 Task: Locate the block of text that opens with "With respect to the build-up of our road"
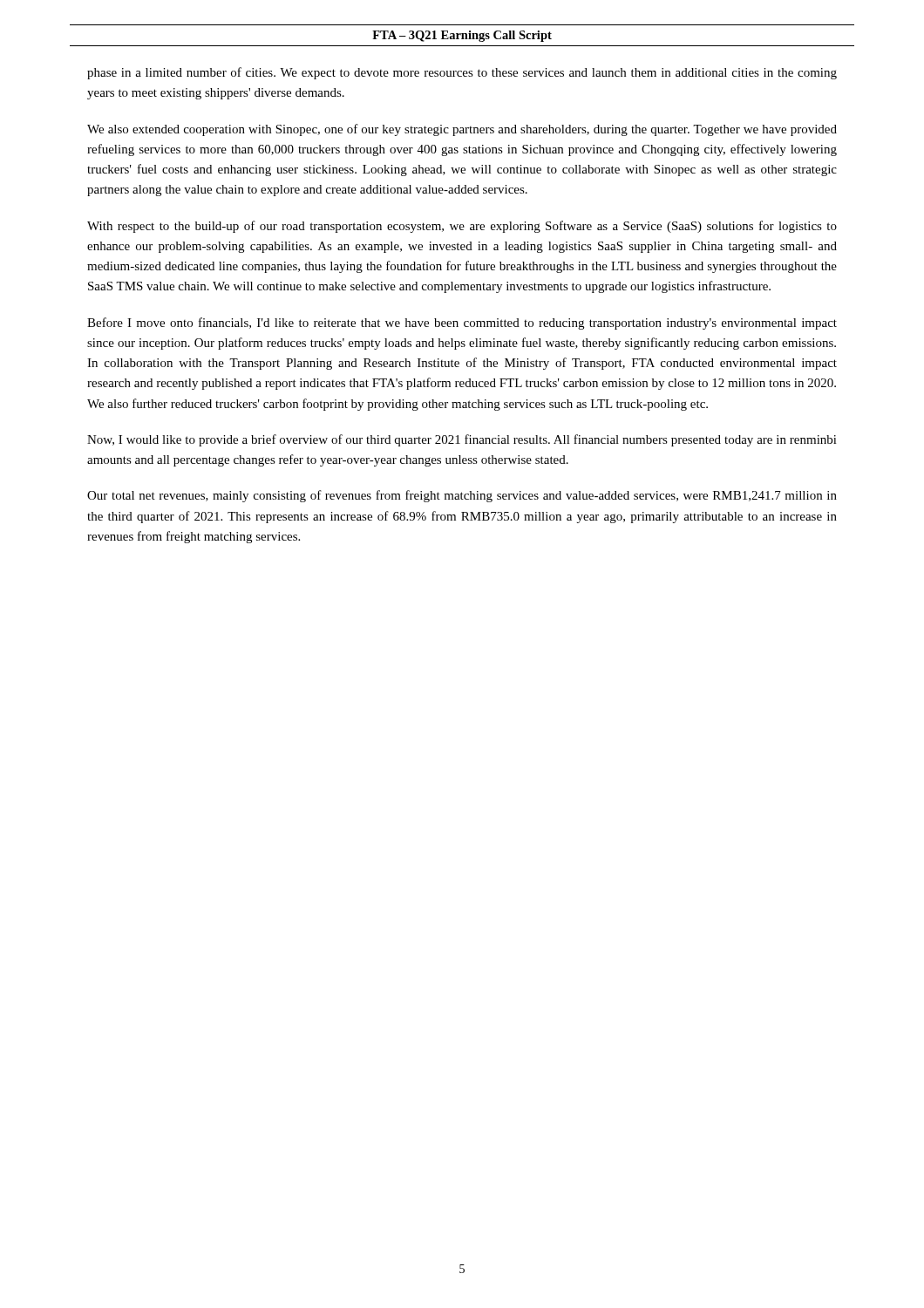coord(462,256)
